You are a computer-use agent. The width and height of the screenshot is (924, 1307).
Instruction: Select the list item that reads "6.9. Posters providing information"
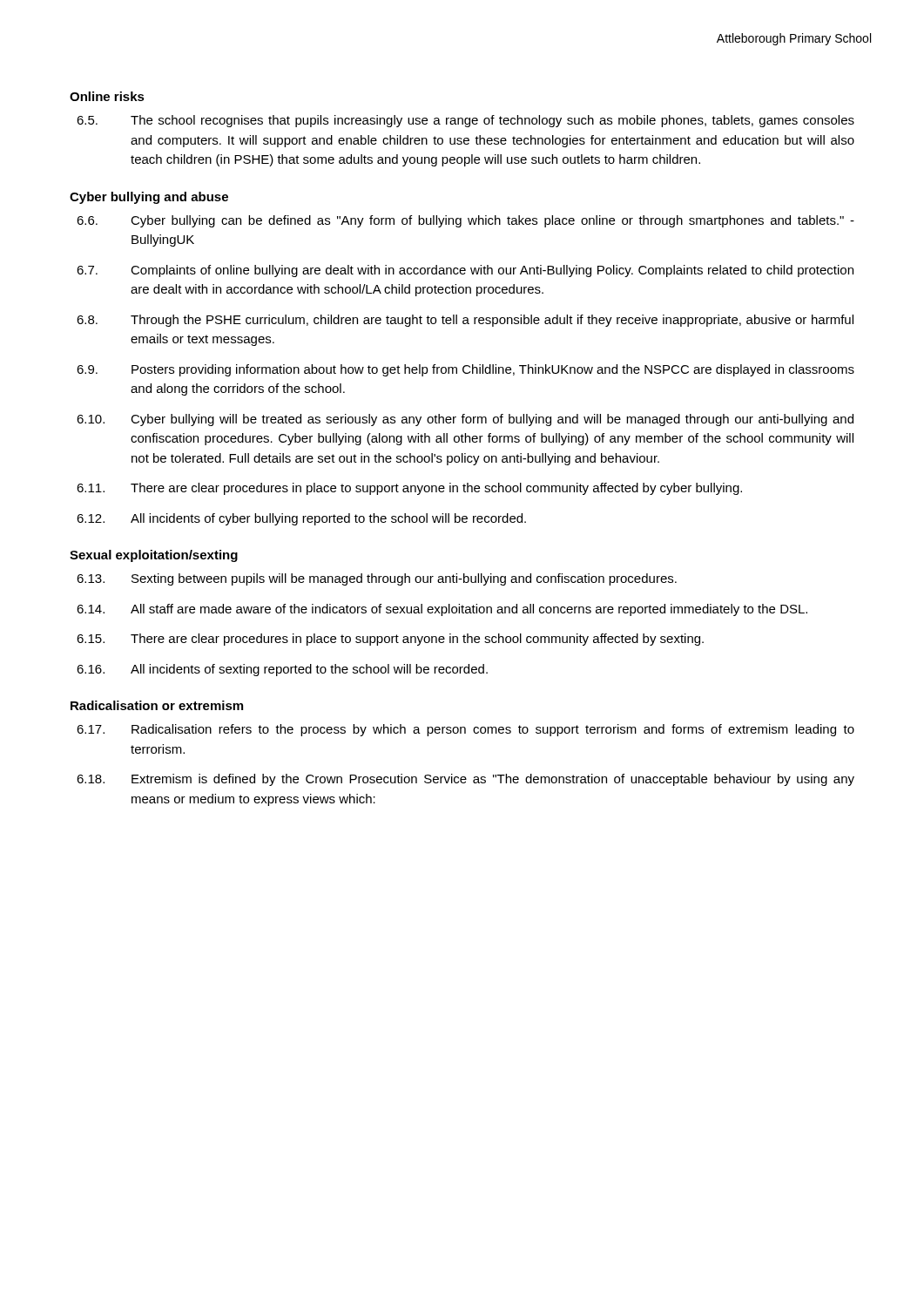point(462,379)
